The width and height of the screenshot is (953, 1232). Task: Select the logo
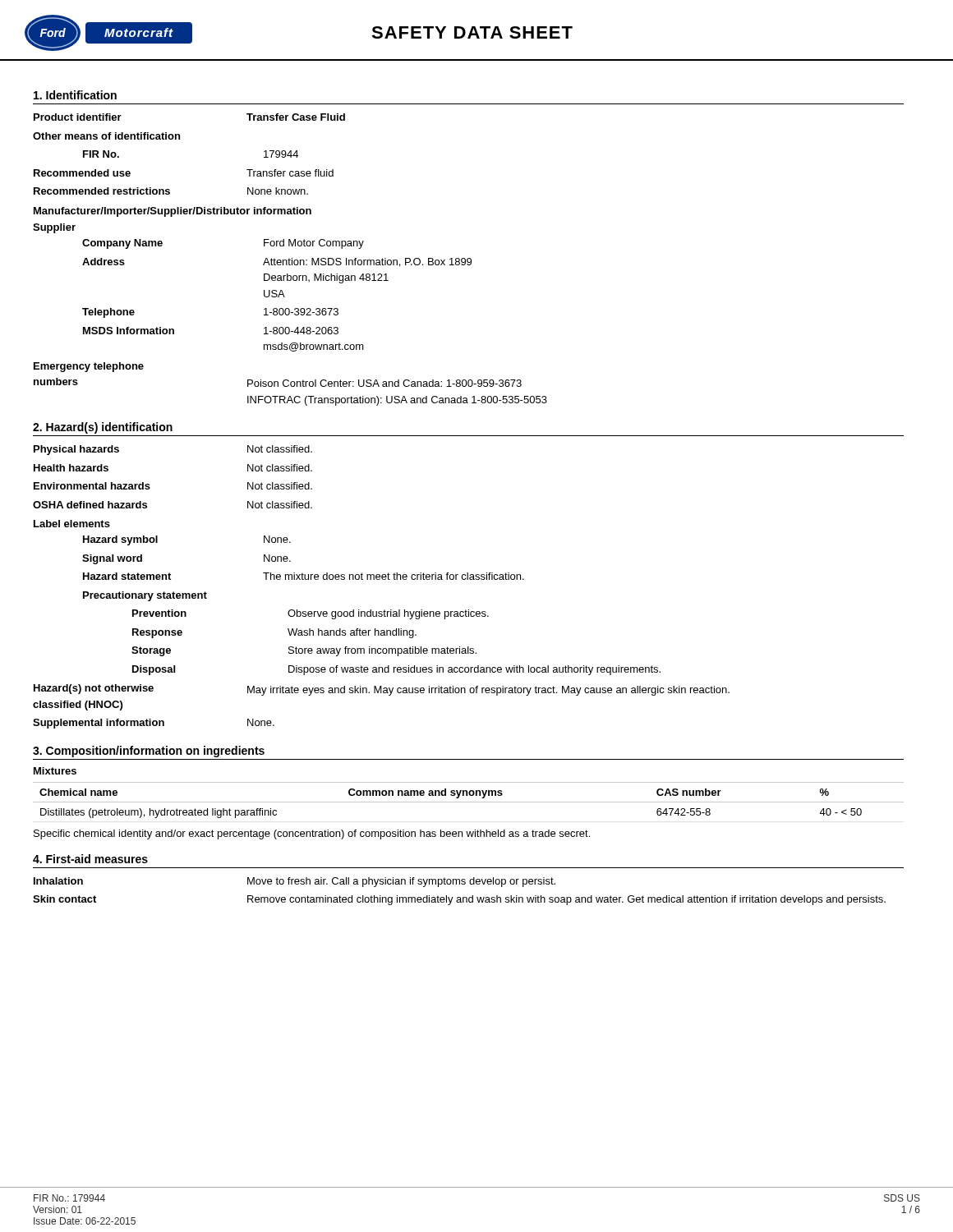(115, 33)
